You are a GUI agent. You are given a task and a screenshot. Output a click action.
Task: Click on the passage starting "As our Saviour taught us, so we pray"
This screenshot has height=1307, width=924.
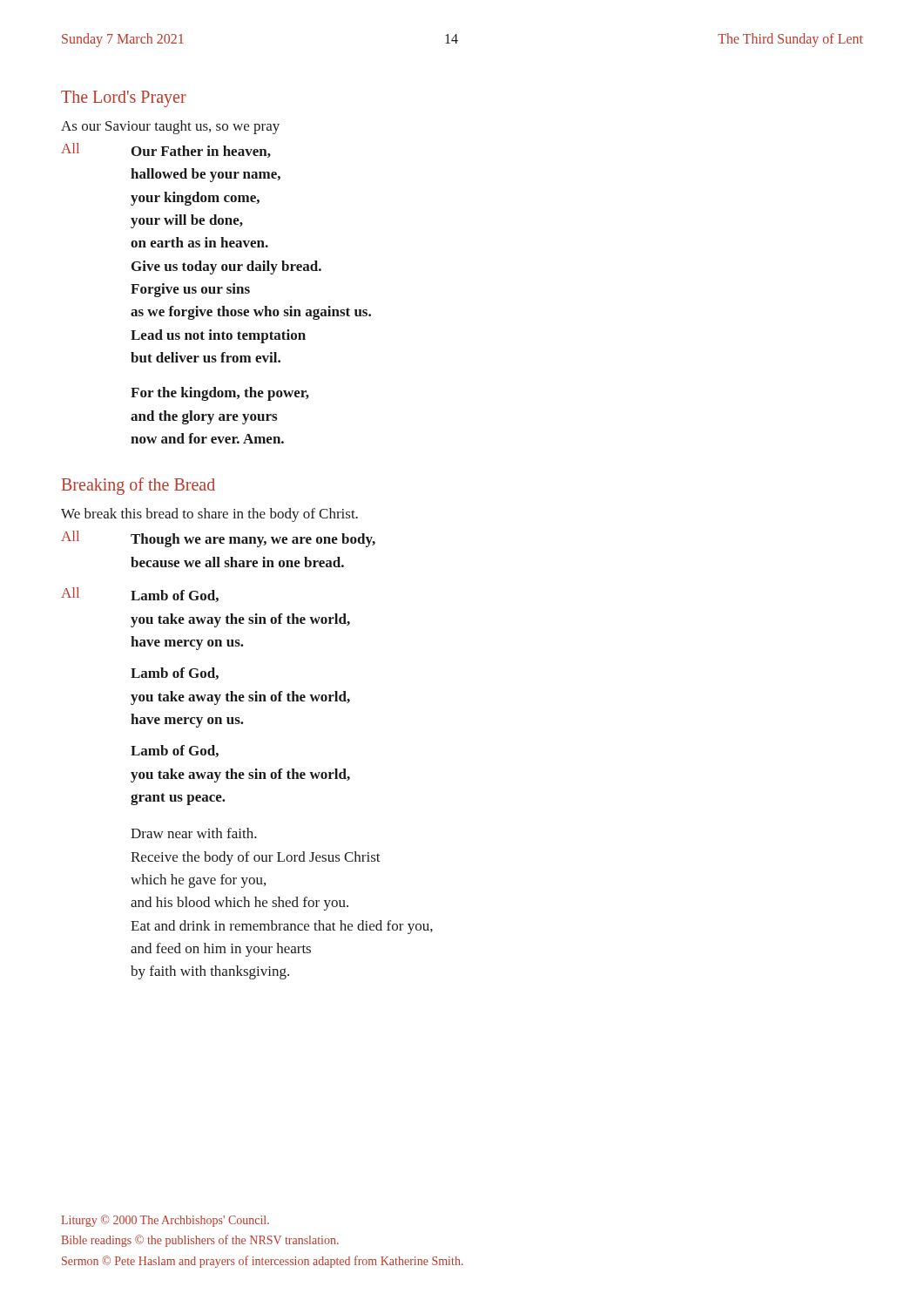click(x=170, y=126)
